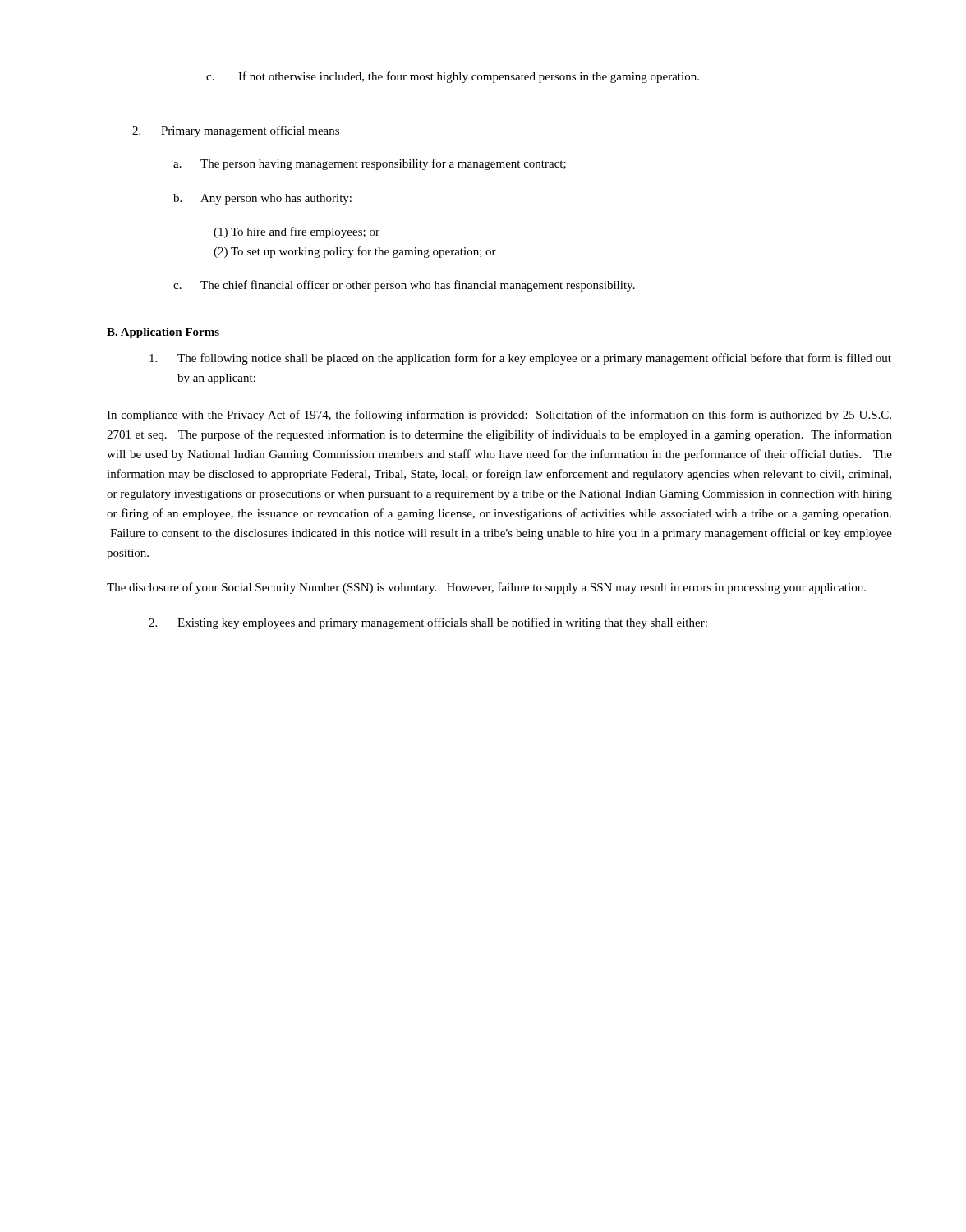Screen dimensions: 1232x966
Task: Find the block on this page that starts "c. The chief"
Action: (x=532, y=285)
